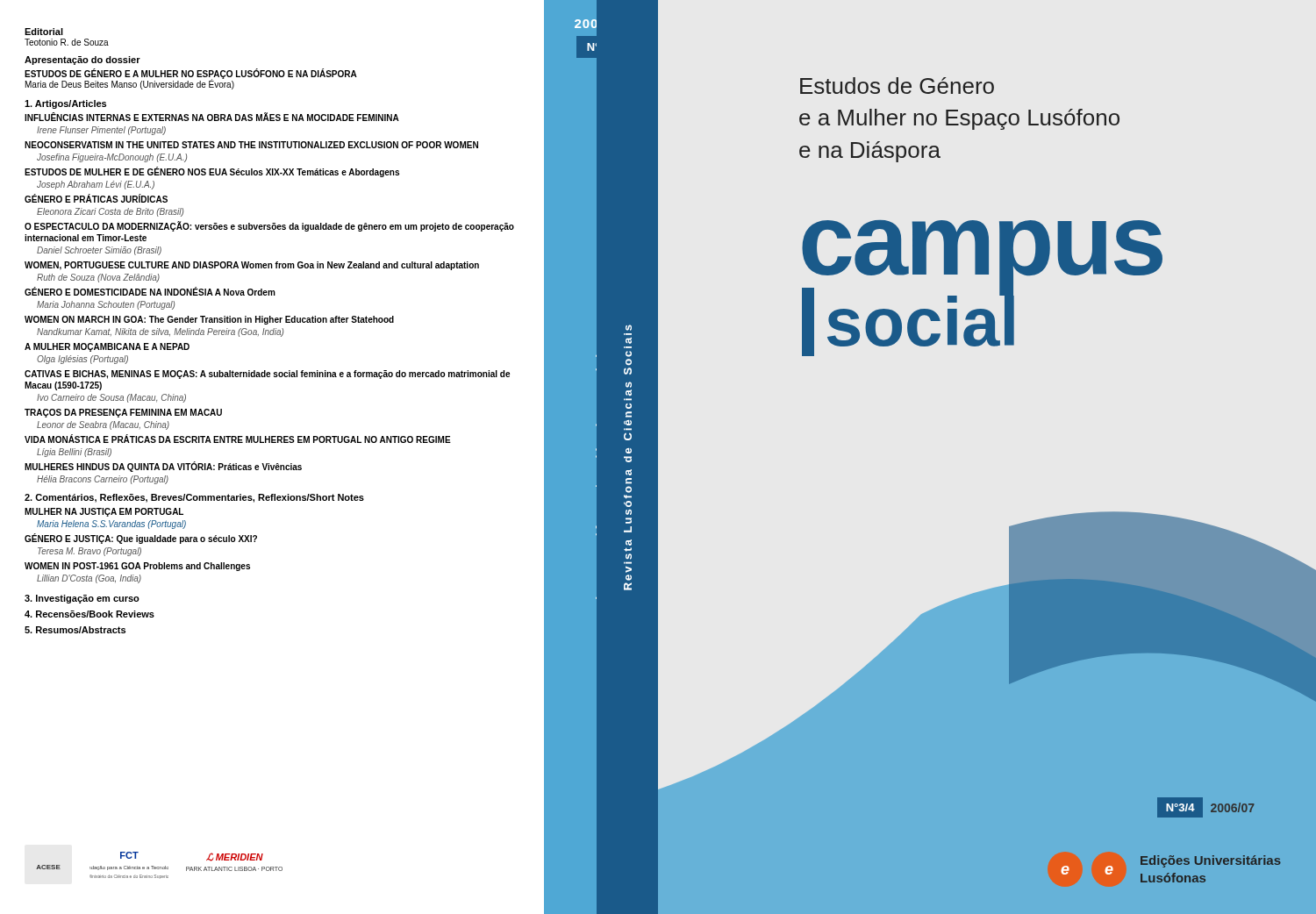Click on the text block starting "4. Recensões/Book Reviews"

(89, 614)
